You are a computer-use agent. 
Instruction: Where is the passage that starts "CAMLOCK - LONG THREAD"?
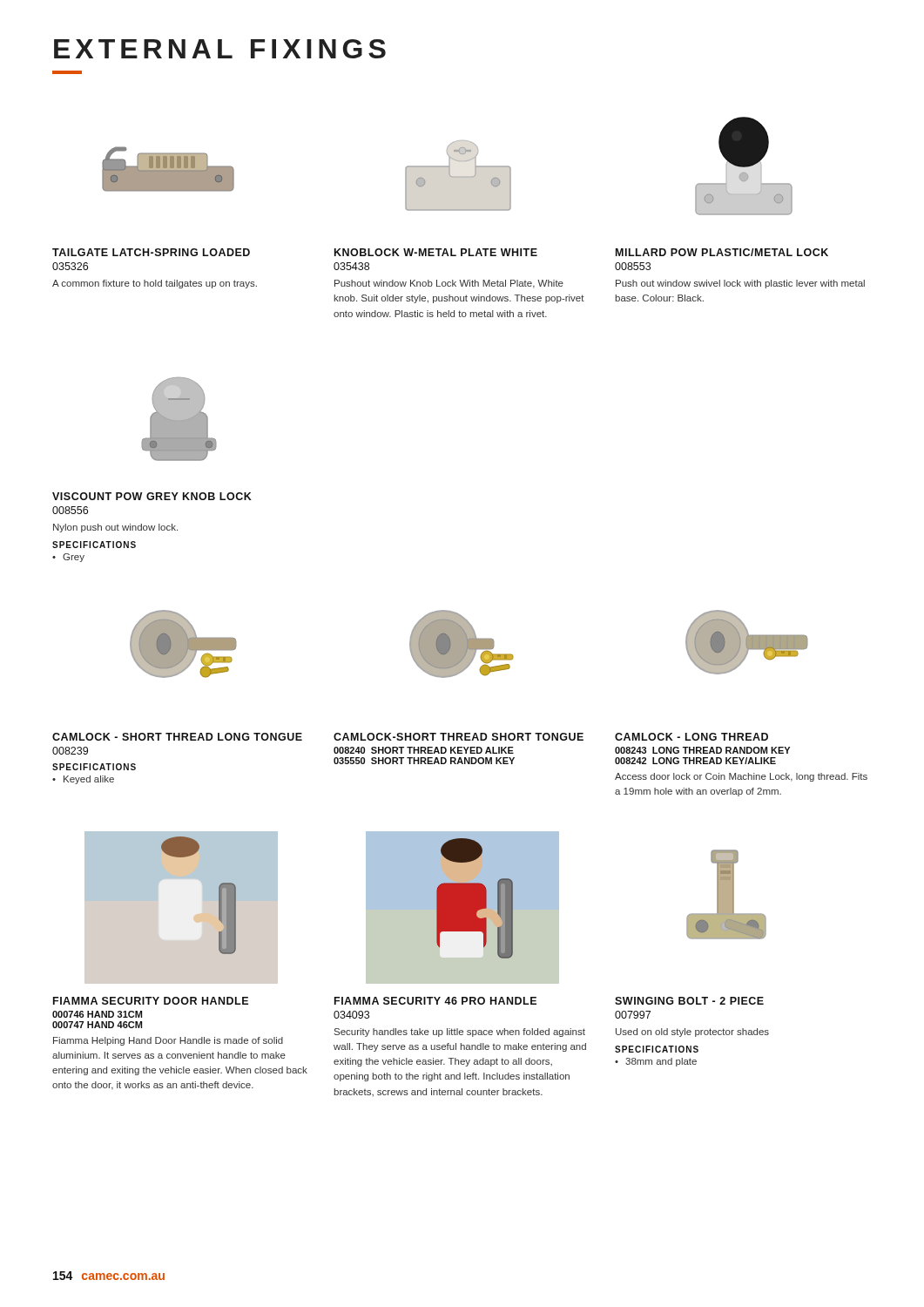coord(743,765)
